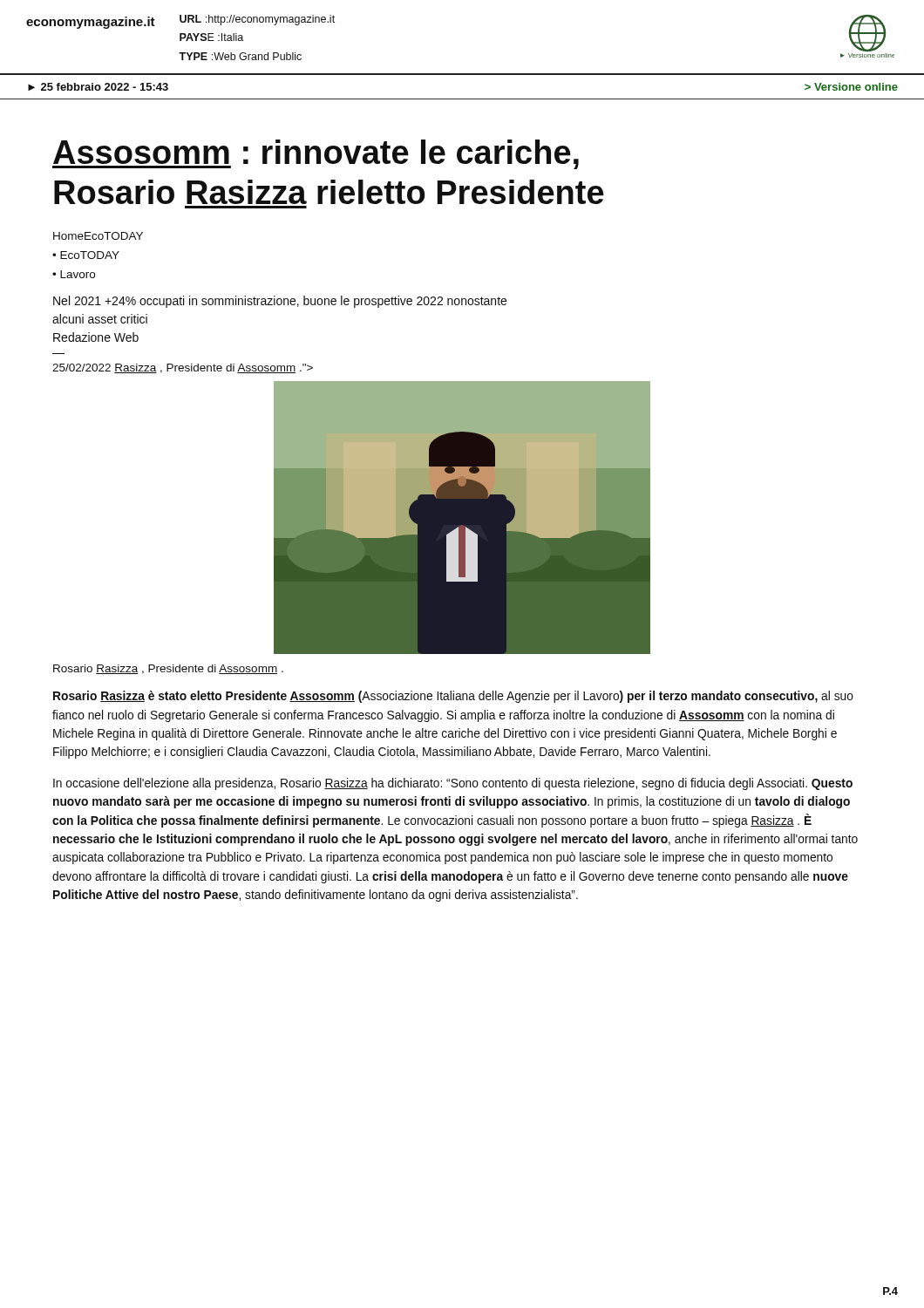
Task: Find the passage starting "In occasione dell'elezione alla presidenza,"
Action: 455,839
